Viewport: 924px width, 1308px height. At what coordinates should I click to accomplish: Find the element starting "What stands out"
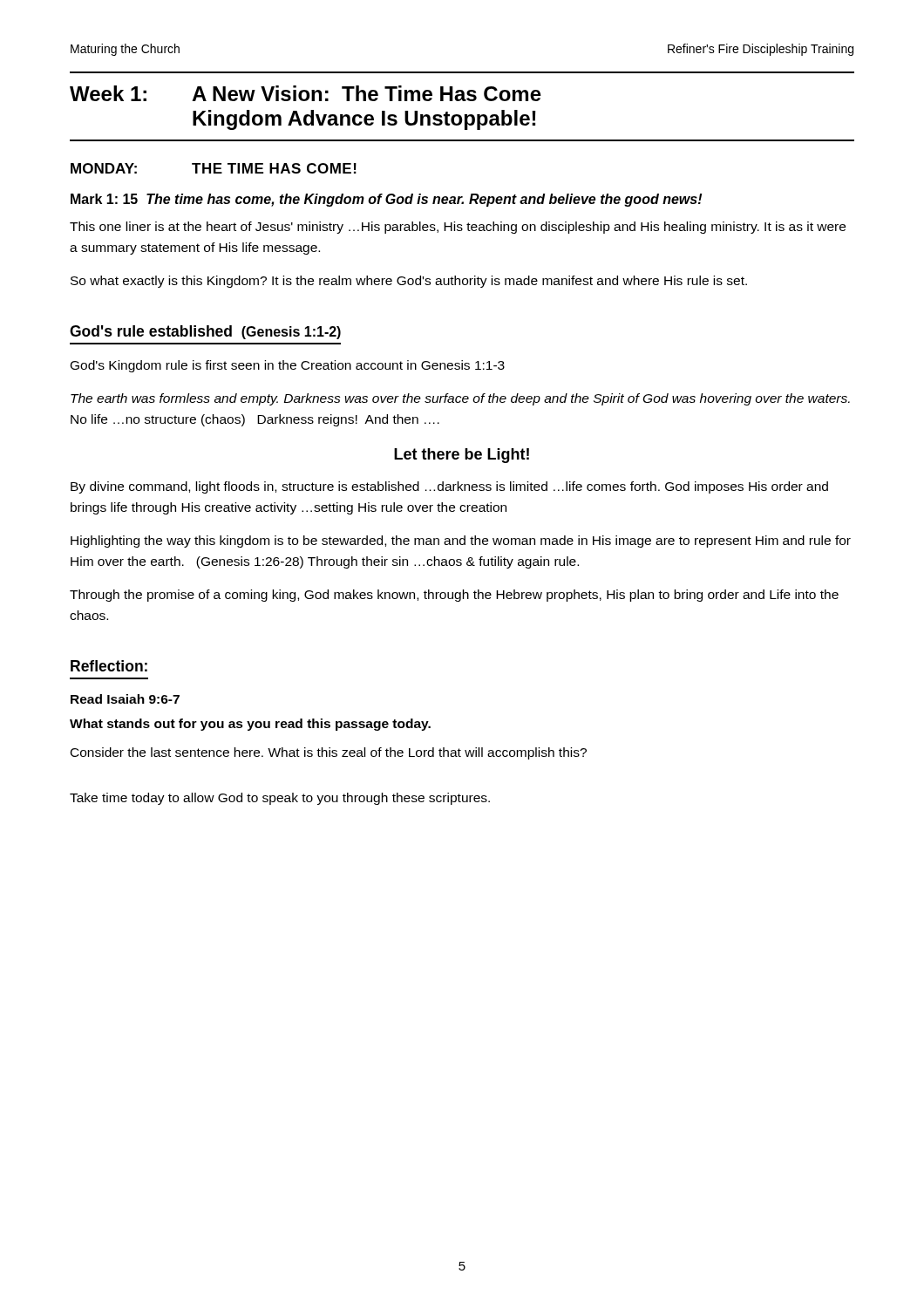pyautogui.click(x=251, y=724)
